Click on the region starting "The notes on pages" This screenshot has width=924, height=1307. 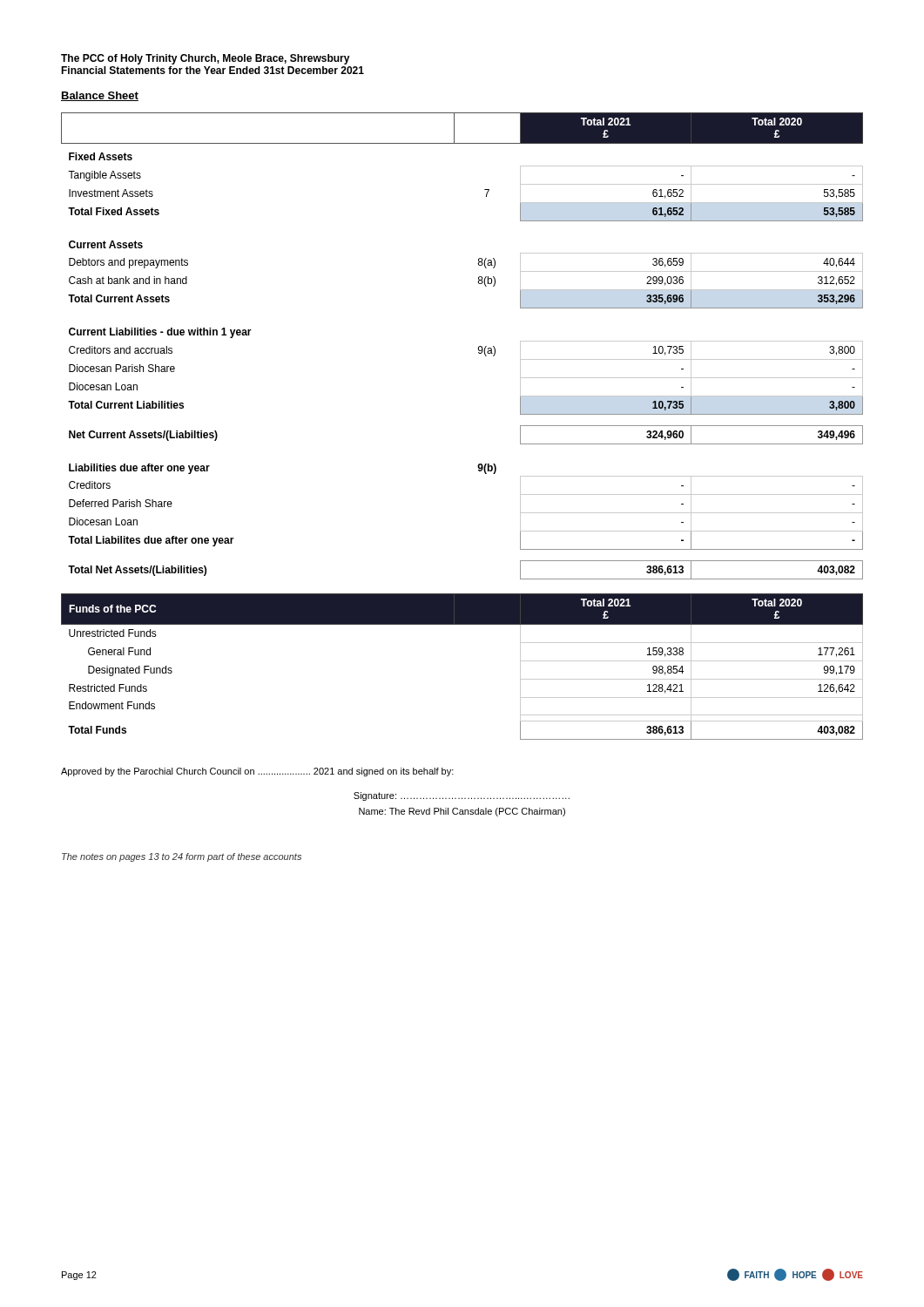[181, 856]
